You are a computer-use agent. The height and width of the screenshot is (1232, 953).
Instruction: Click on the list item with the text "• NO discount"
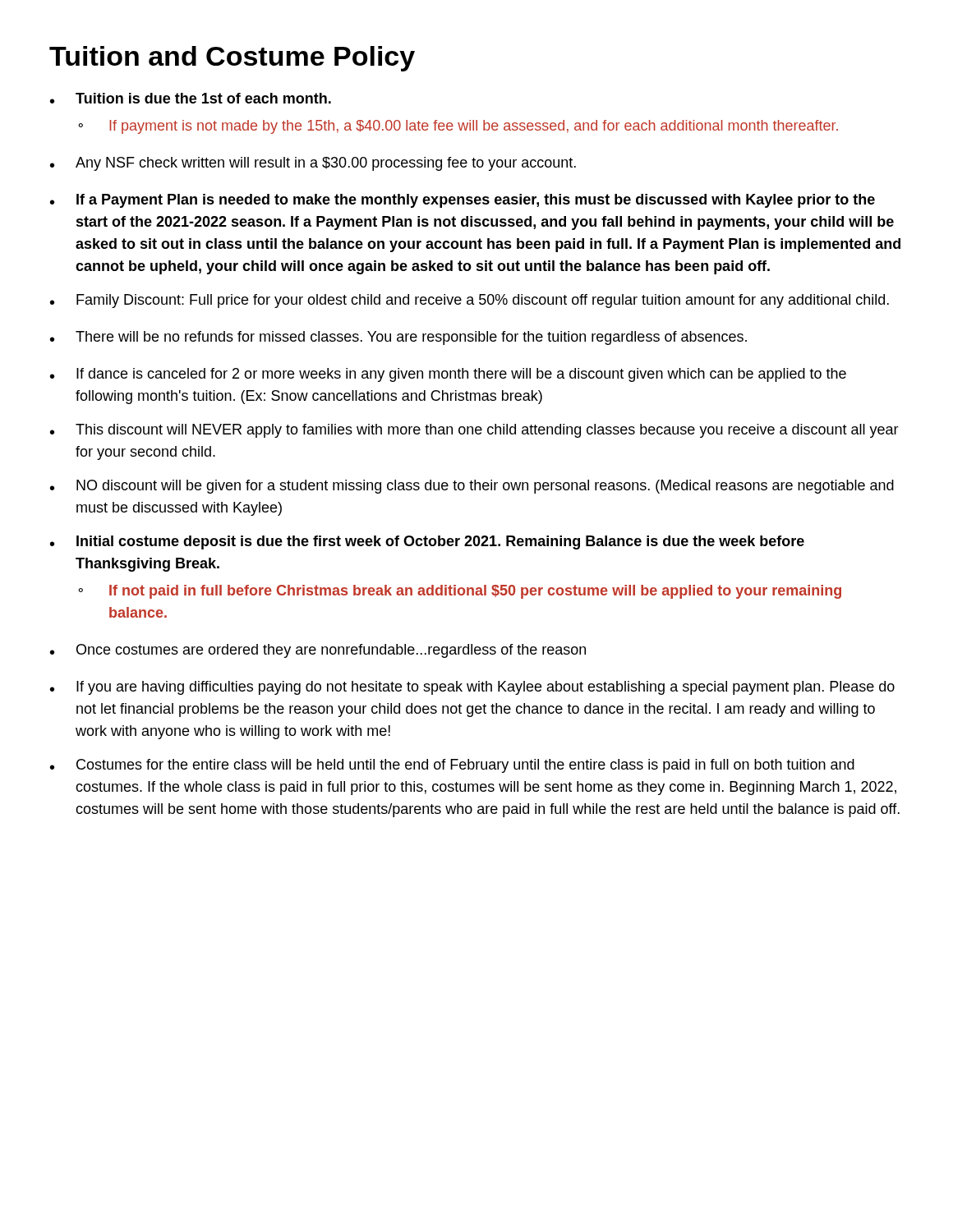[x=476, y=497]
